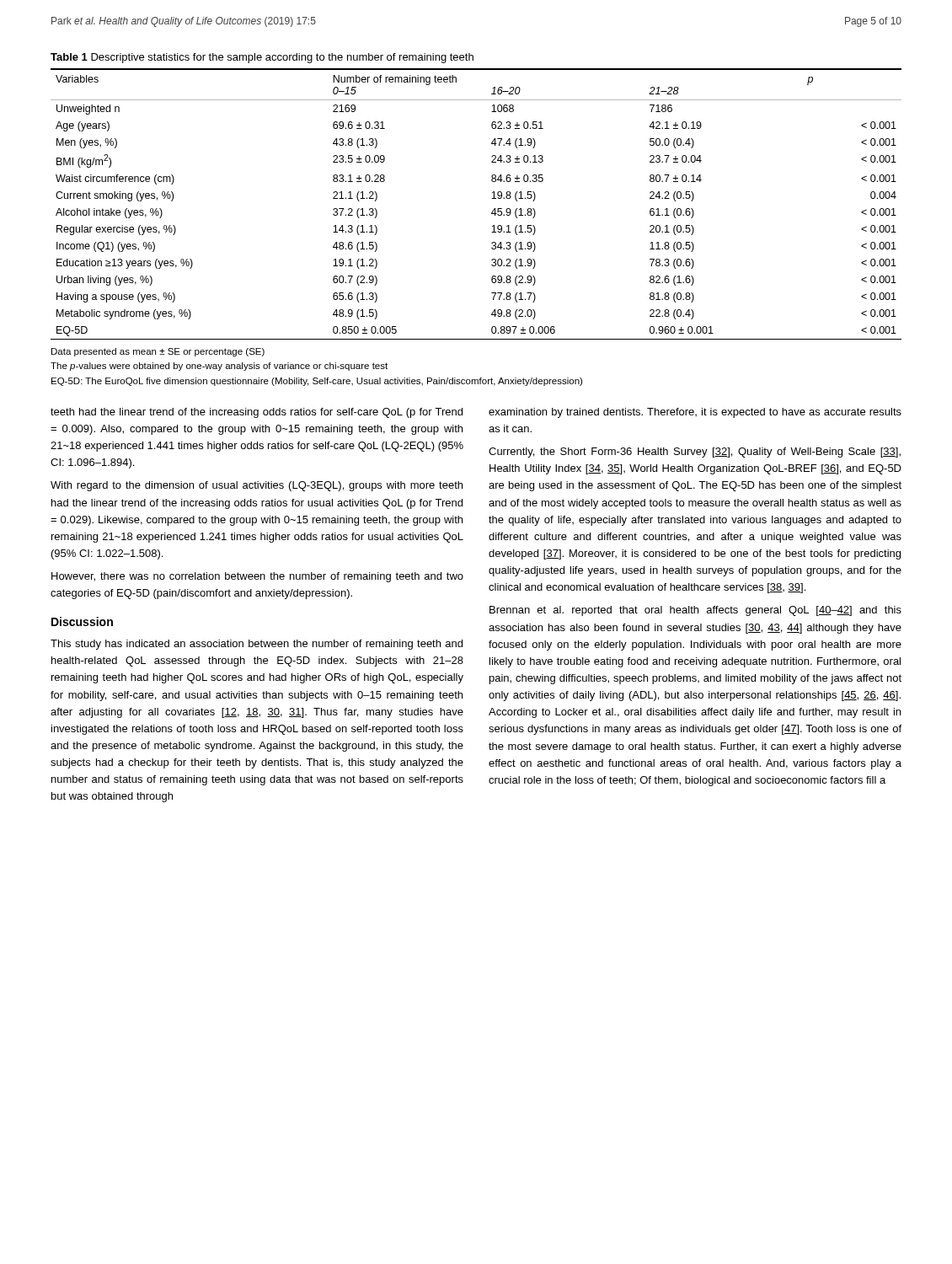
Task: Find the table that mentions "< 0.001"
Action: tap(476, 204)
